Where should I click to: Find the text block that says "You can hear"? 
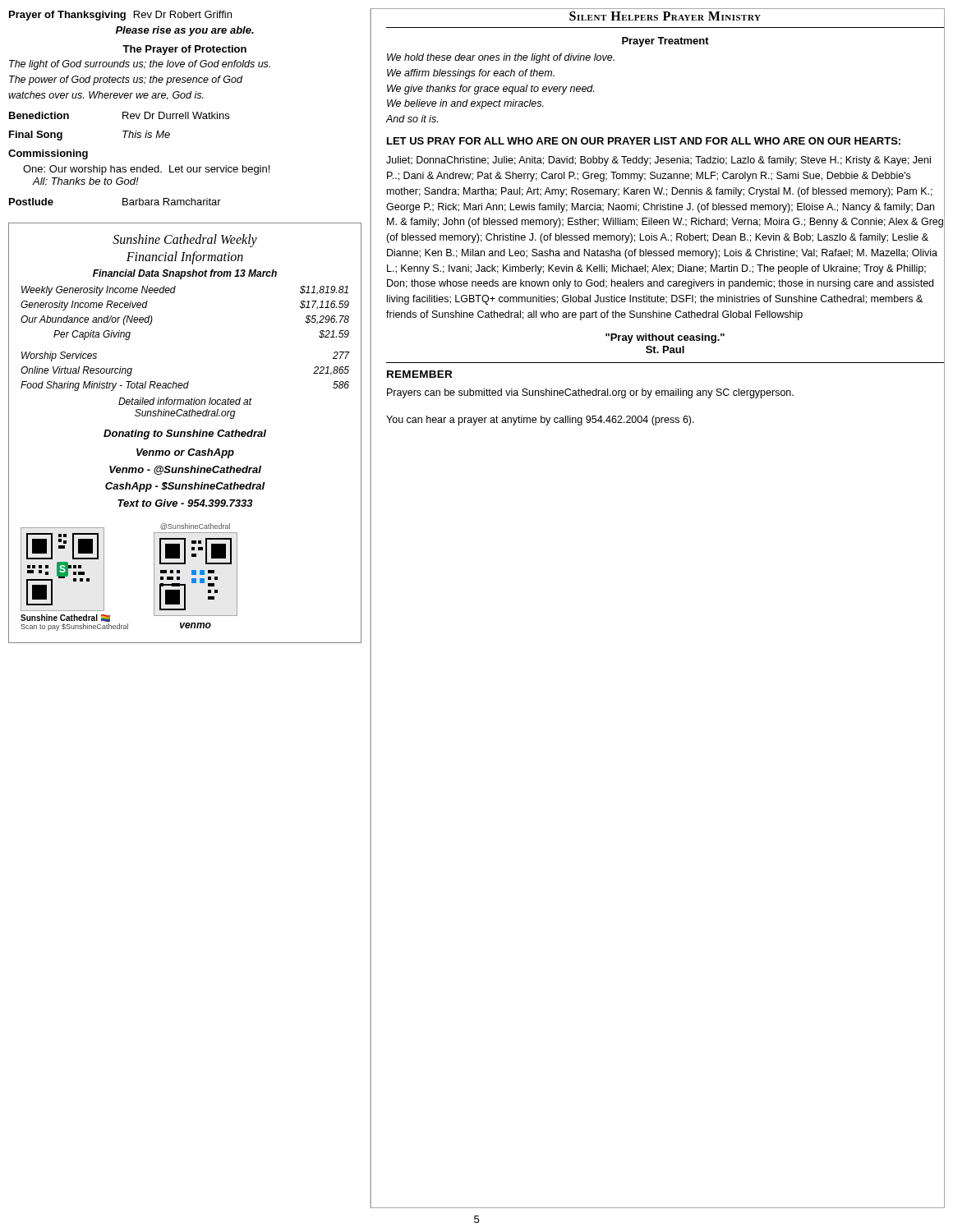540,420
